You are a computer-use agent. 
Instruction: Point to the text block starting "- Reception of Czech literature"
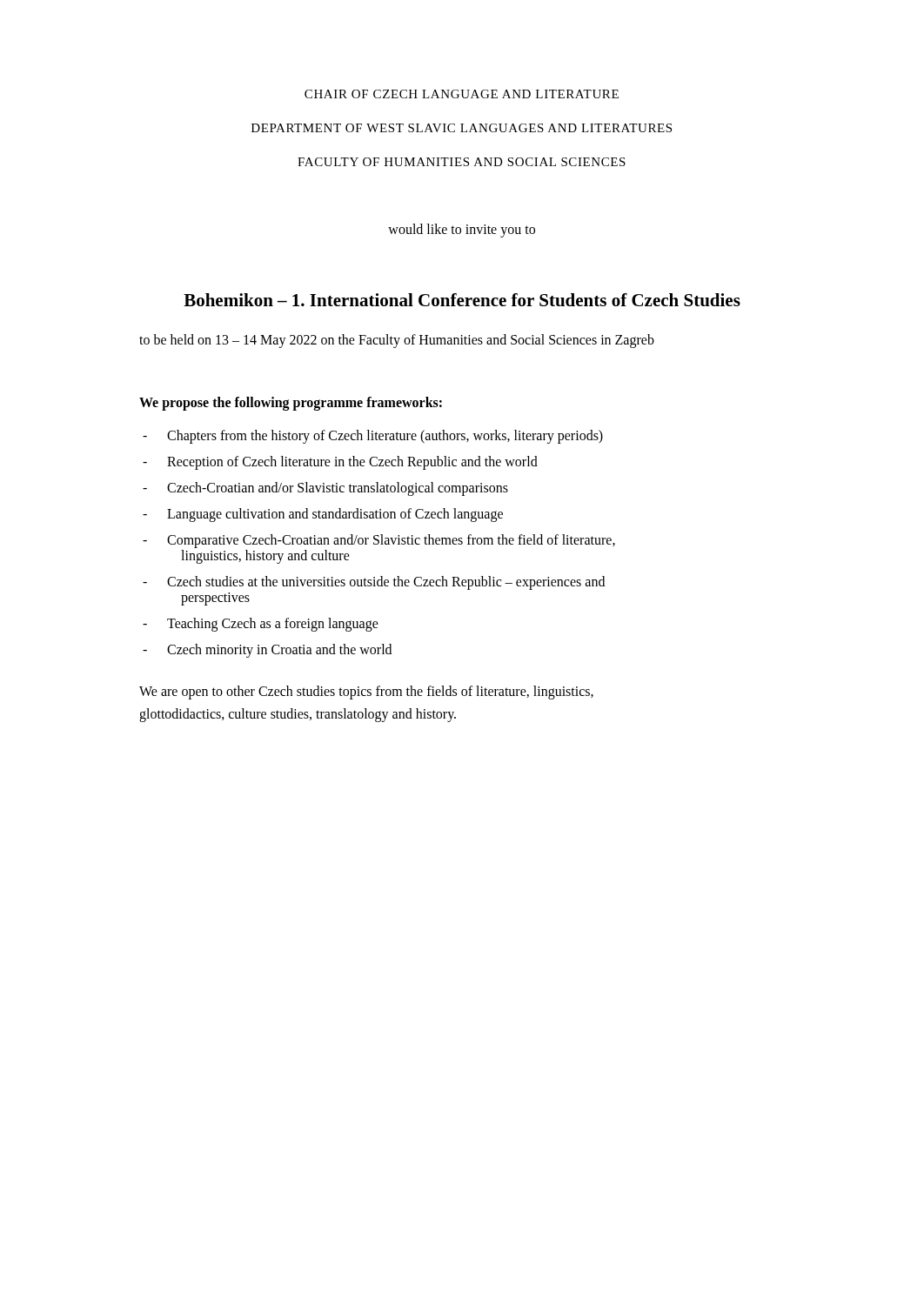pyautogui.click(x=338, y=462)
